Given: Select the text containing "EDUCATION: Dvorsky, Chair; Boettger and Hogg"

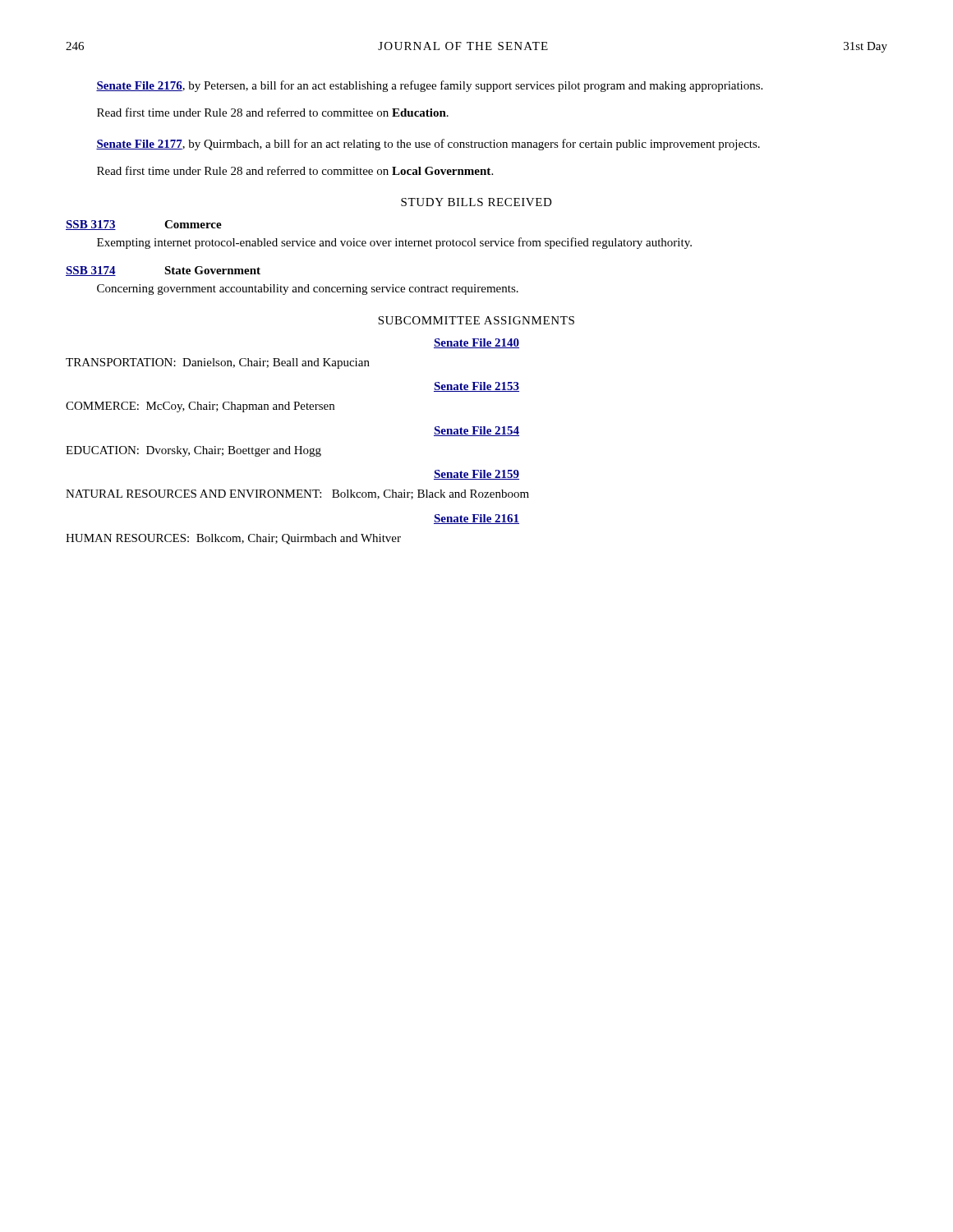Looking at the screenshot, I should coord(194,450).
